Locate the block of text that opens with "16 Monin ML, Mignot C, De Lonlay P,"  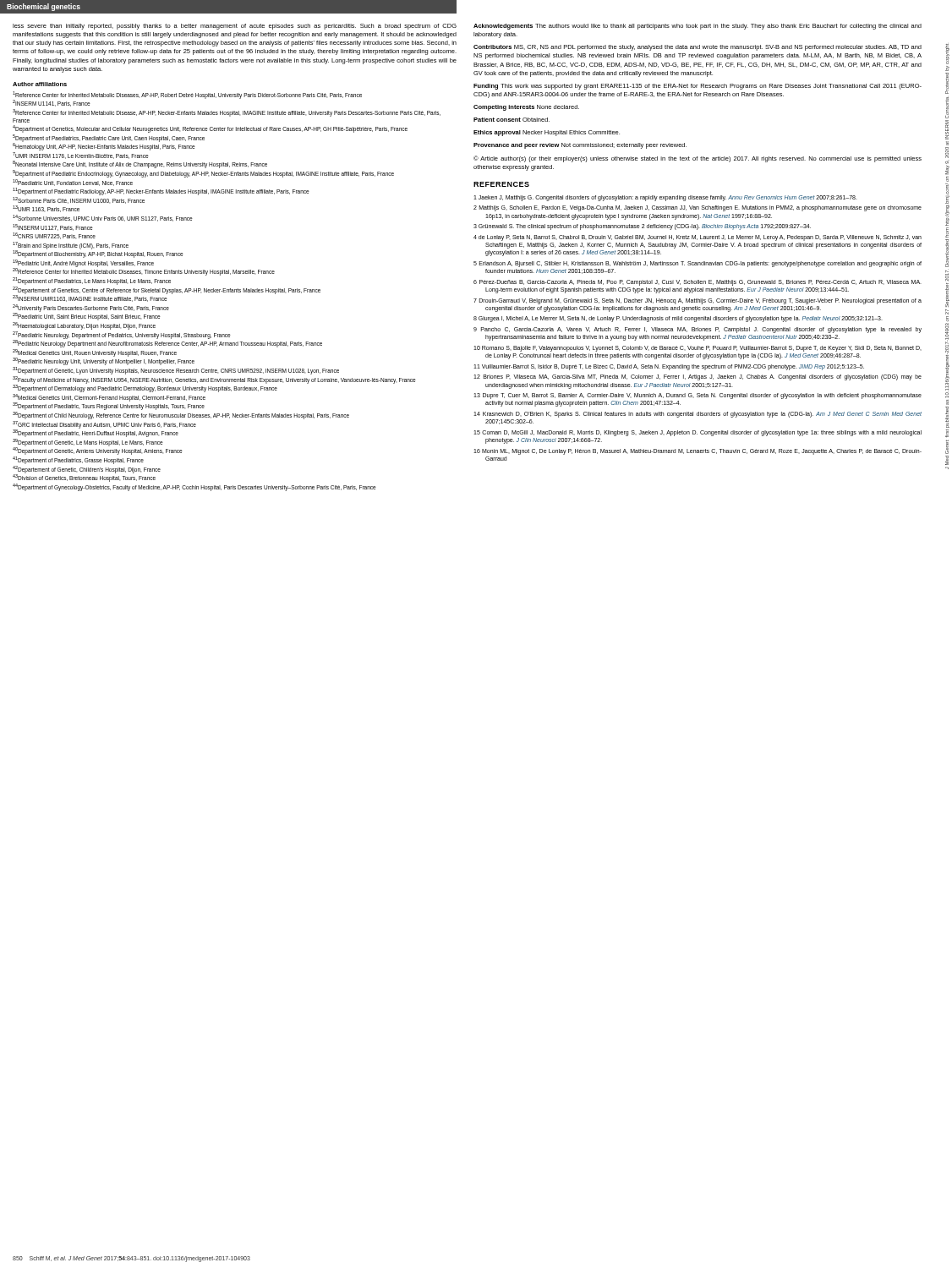pos(697,455)
